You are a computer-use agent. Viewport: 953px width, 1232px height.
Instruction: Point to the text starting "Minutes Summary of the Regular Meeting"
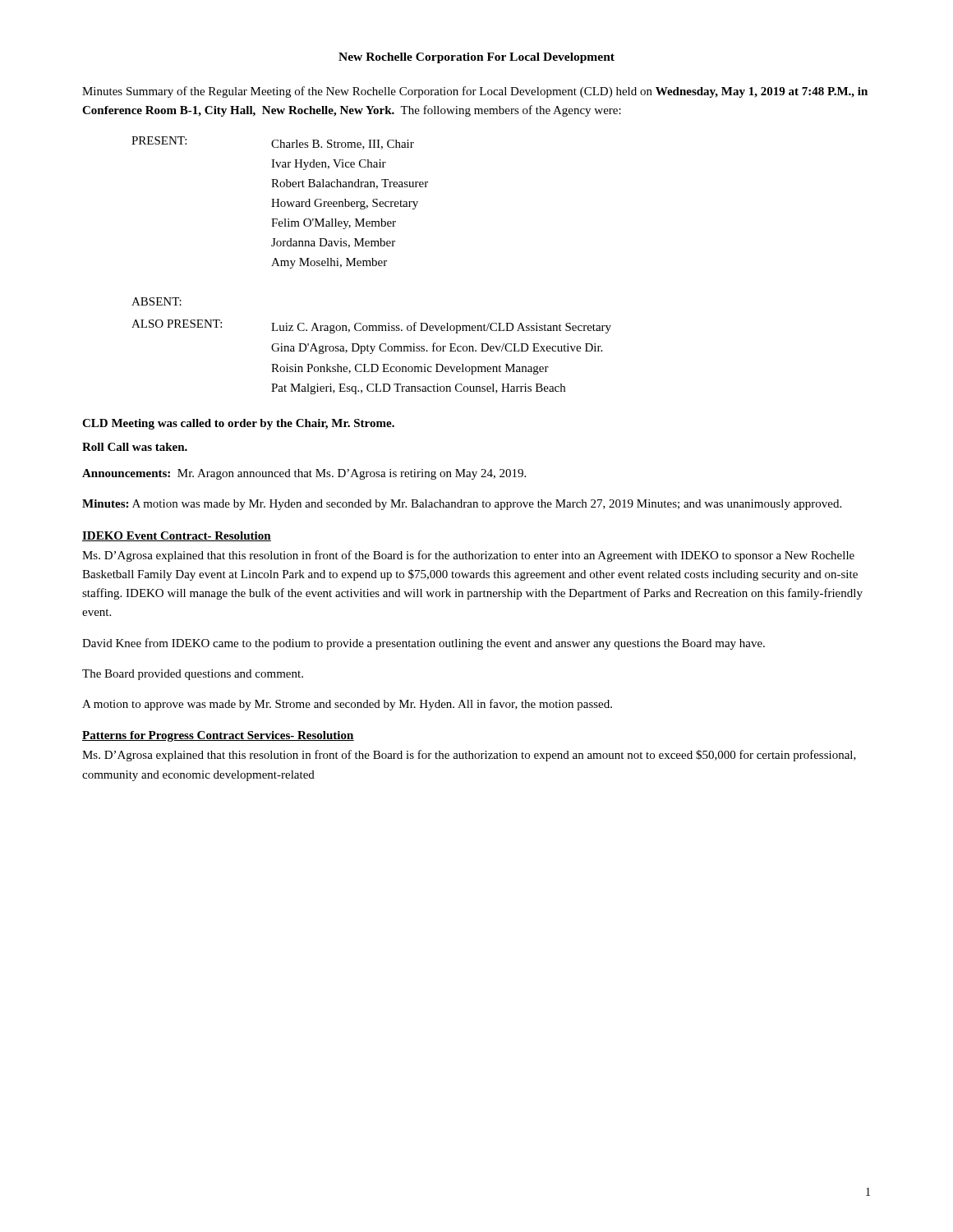tap(475, 100)
